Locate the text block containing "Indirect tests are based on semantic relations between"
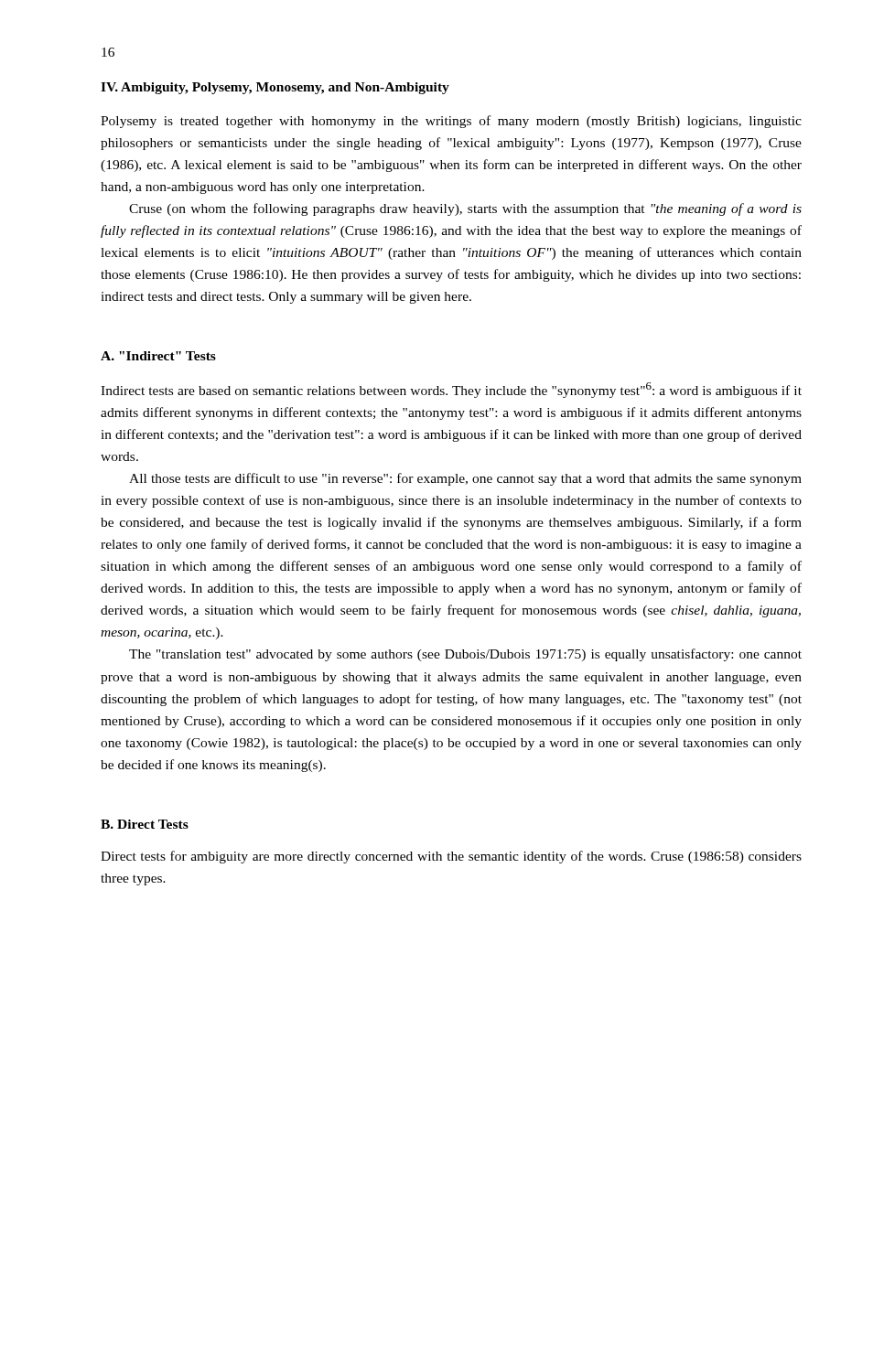 451,421
